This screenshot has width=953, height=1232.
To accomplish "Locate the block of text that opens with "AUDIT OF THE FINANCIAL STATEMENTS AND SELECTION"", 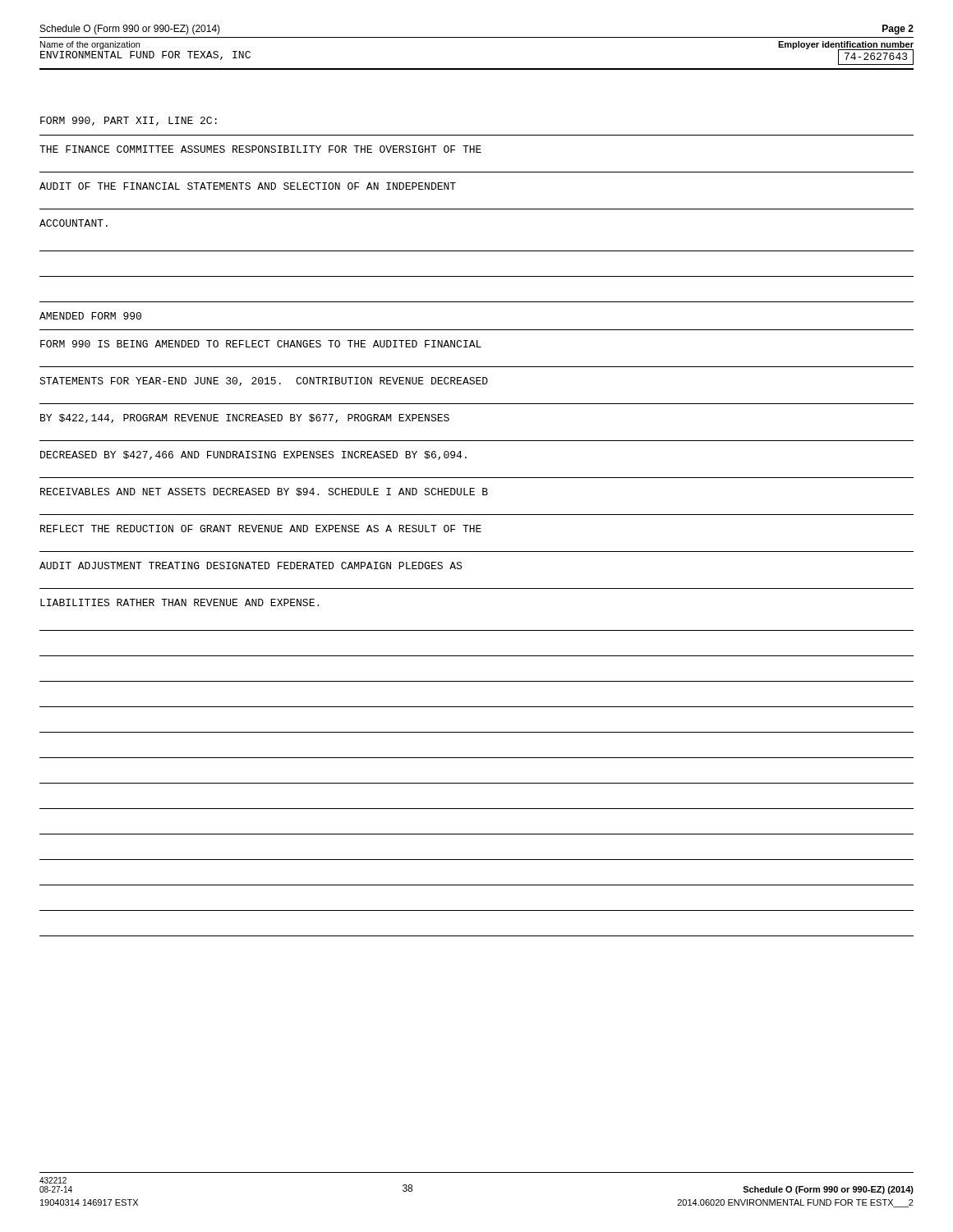I will (248, 186).
